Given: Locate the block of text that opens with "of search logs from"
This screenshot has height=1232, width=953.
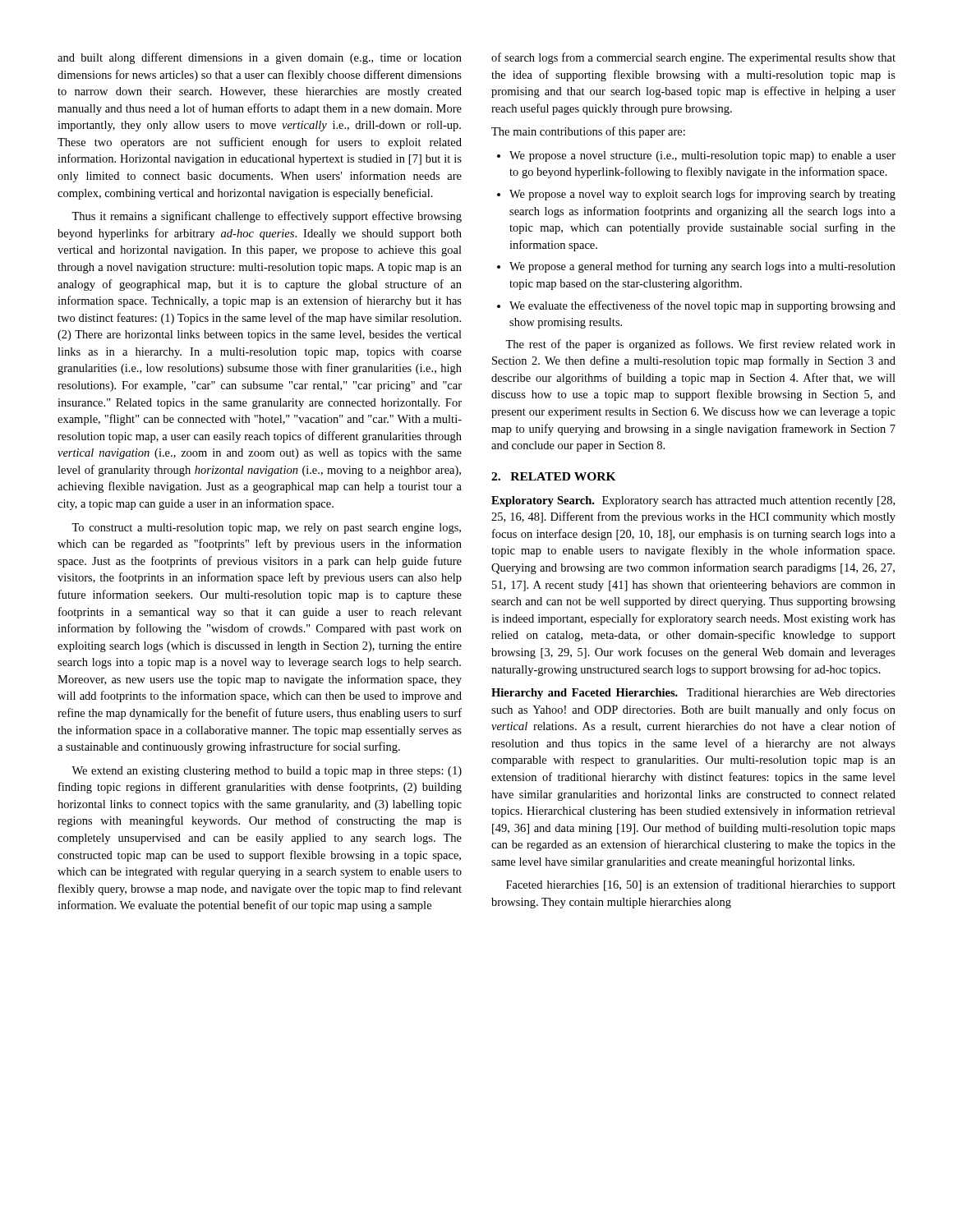Looking at the screenshot, I should click(x=693, y=95).
